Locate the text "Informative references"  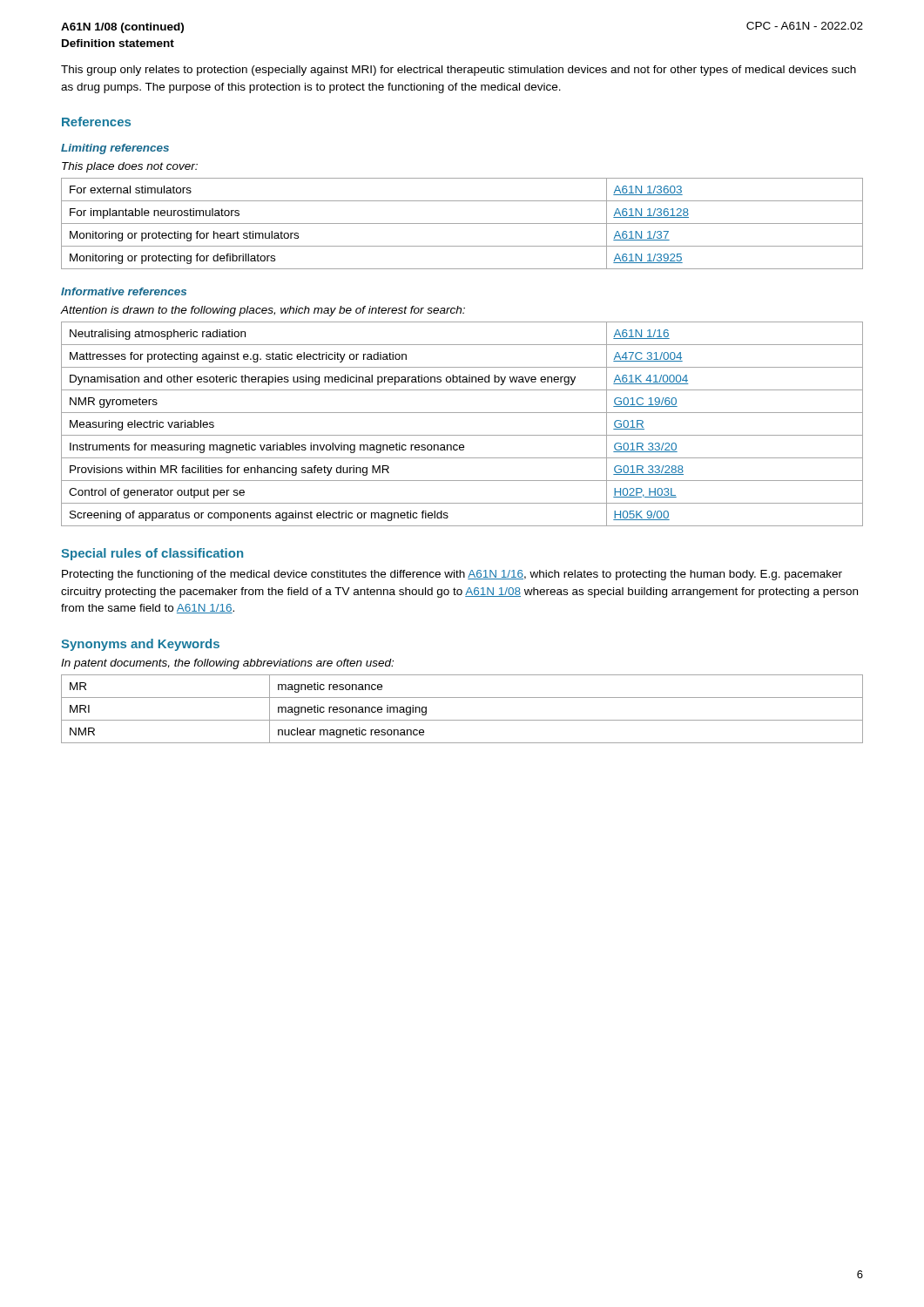(x=124, y=292)
